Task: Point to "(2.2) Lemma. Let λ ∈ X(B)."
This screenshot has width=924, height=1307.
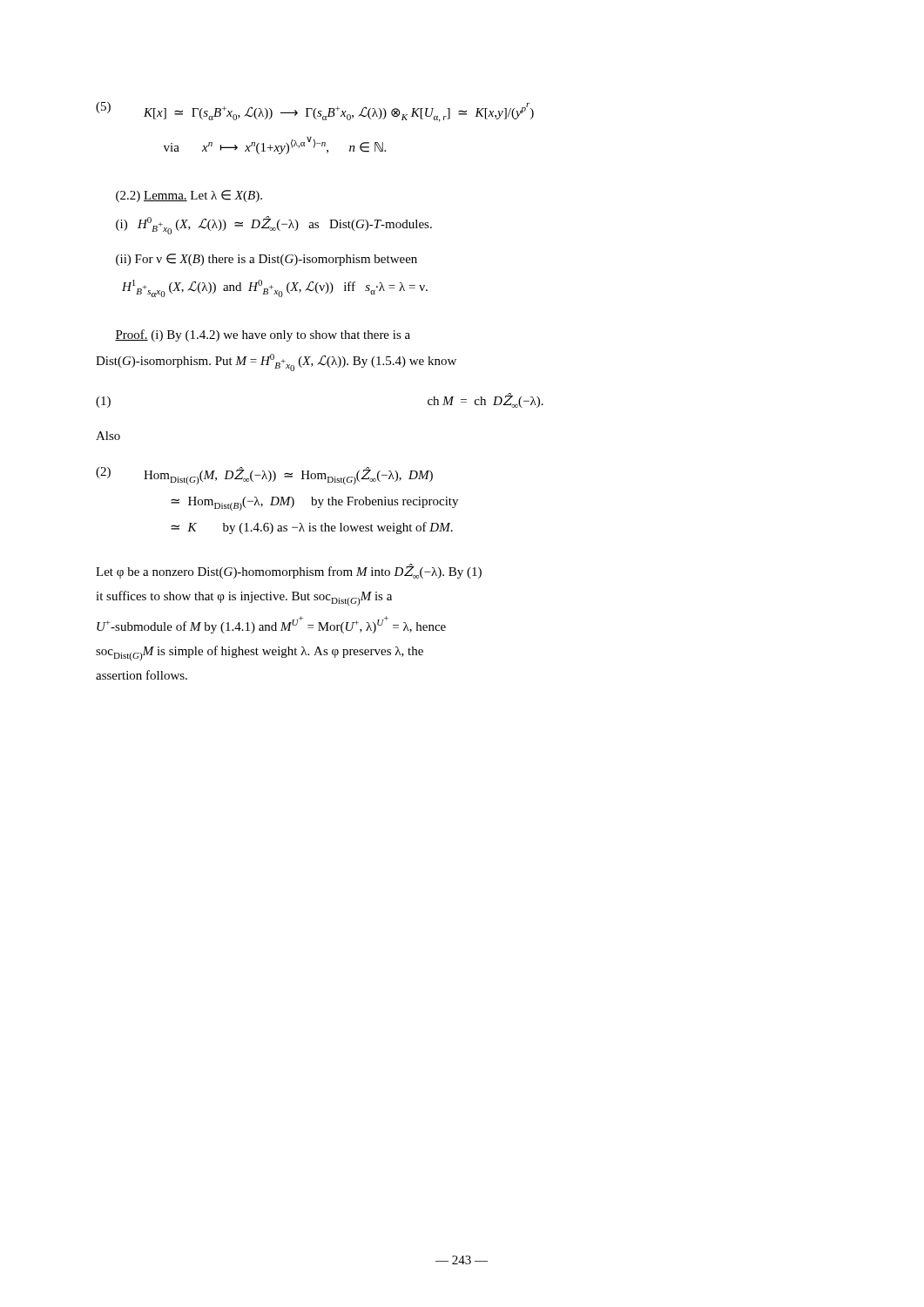Action: [179, 195]
